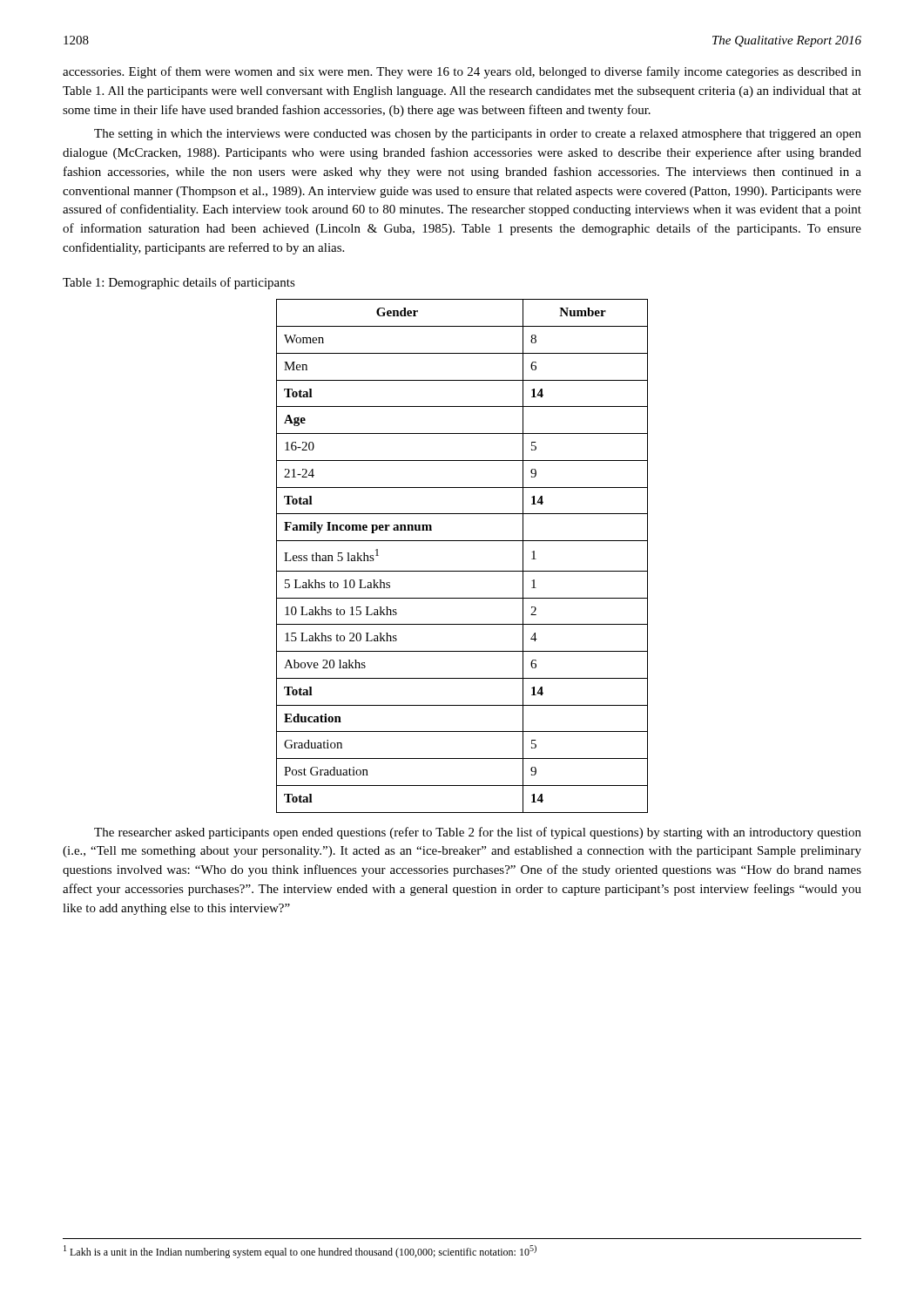The width and height of the screenshot is (924, 1307).
Task: Select the text block that says "The setting in which the interviews"
Action: [x=462, y=191]
